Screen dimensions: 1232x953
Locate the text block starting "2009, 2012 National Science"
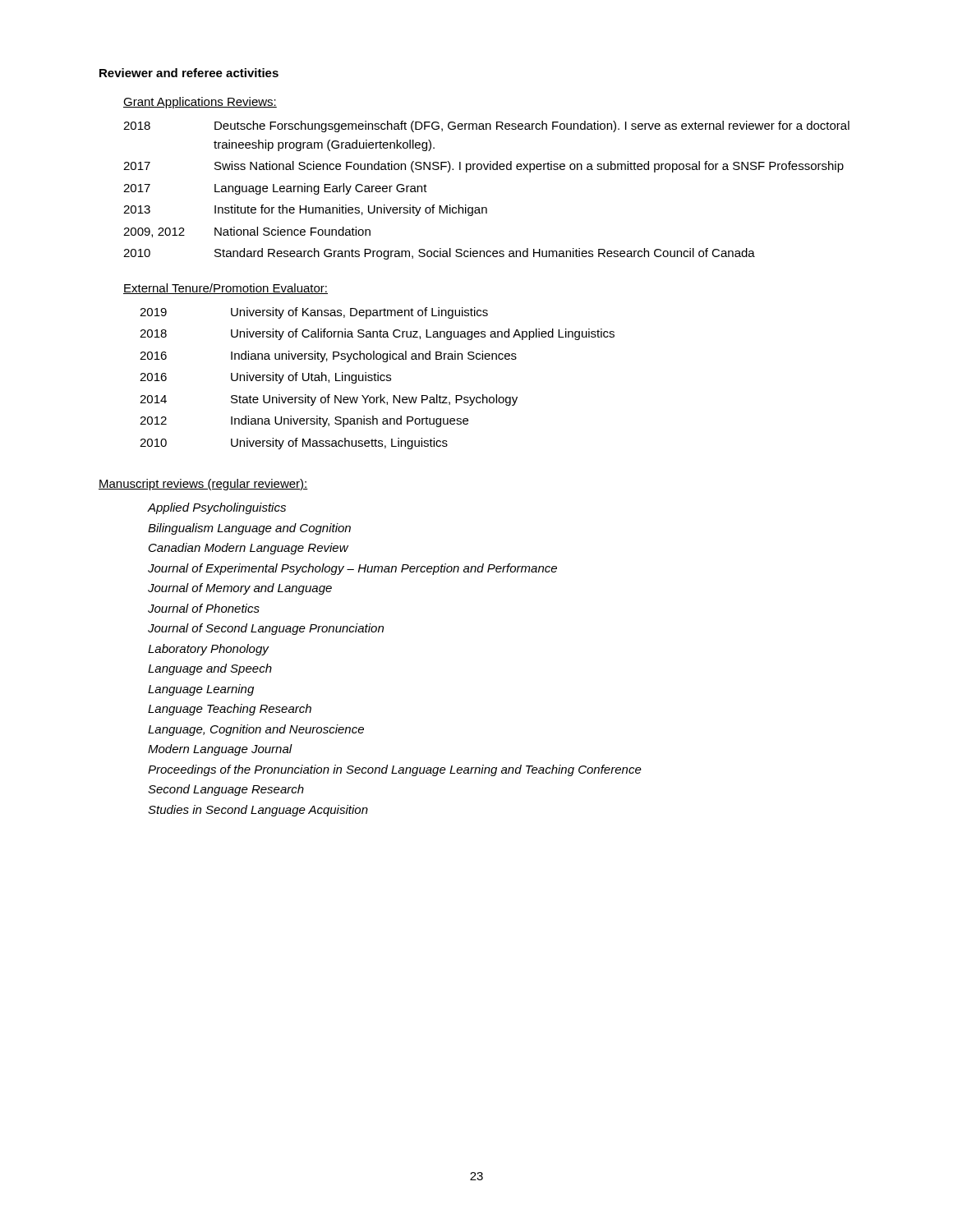pos(247,232)
